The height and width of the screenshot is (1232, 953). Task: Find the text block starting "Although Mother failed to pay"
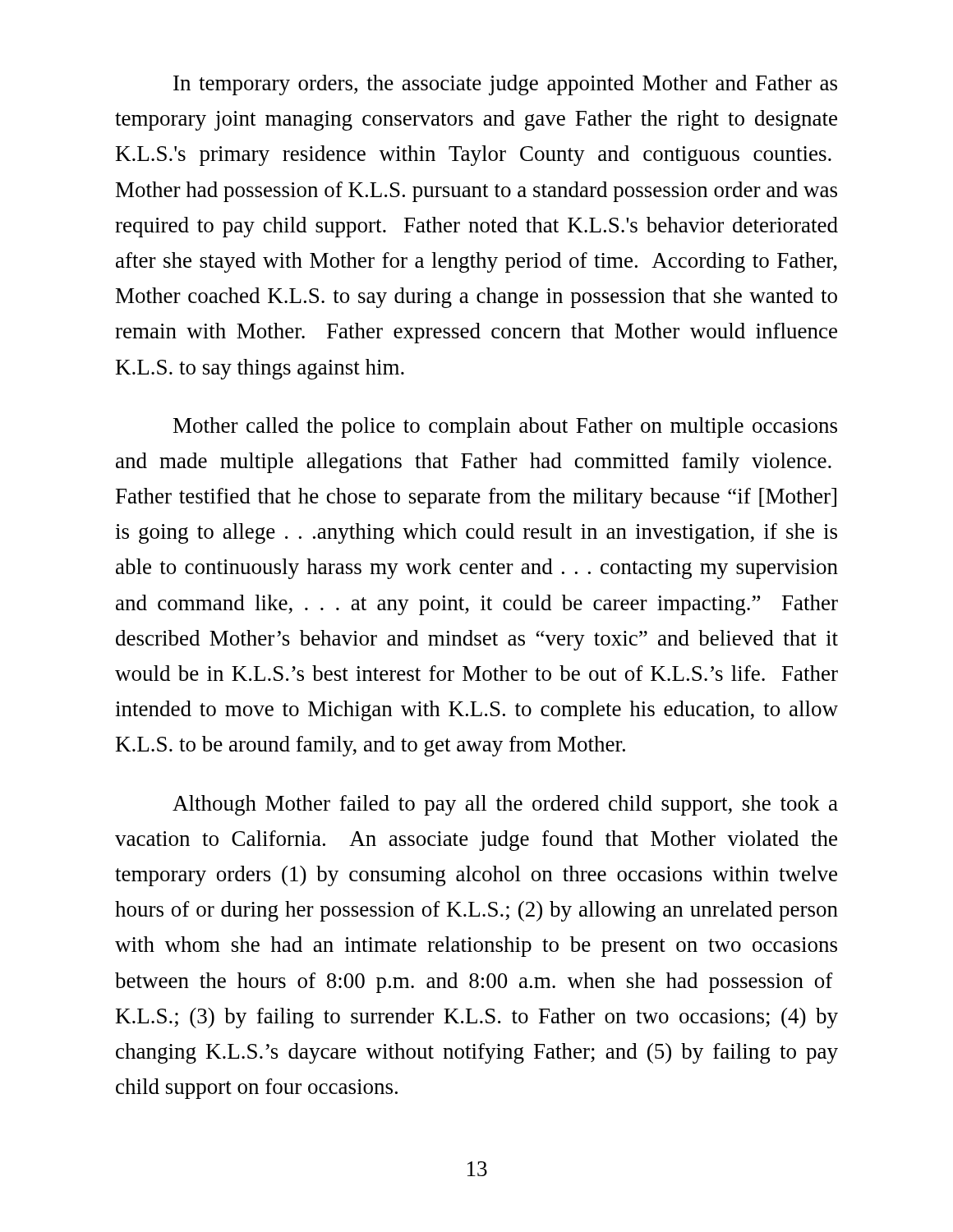[x=476, y=945]
